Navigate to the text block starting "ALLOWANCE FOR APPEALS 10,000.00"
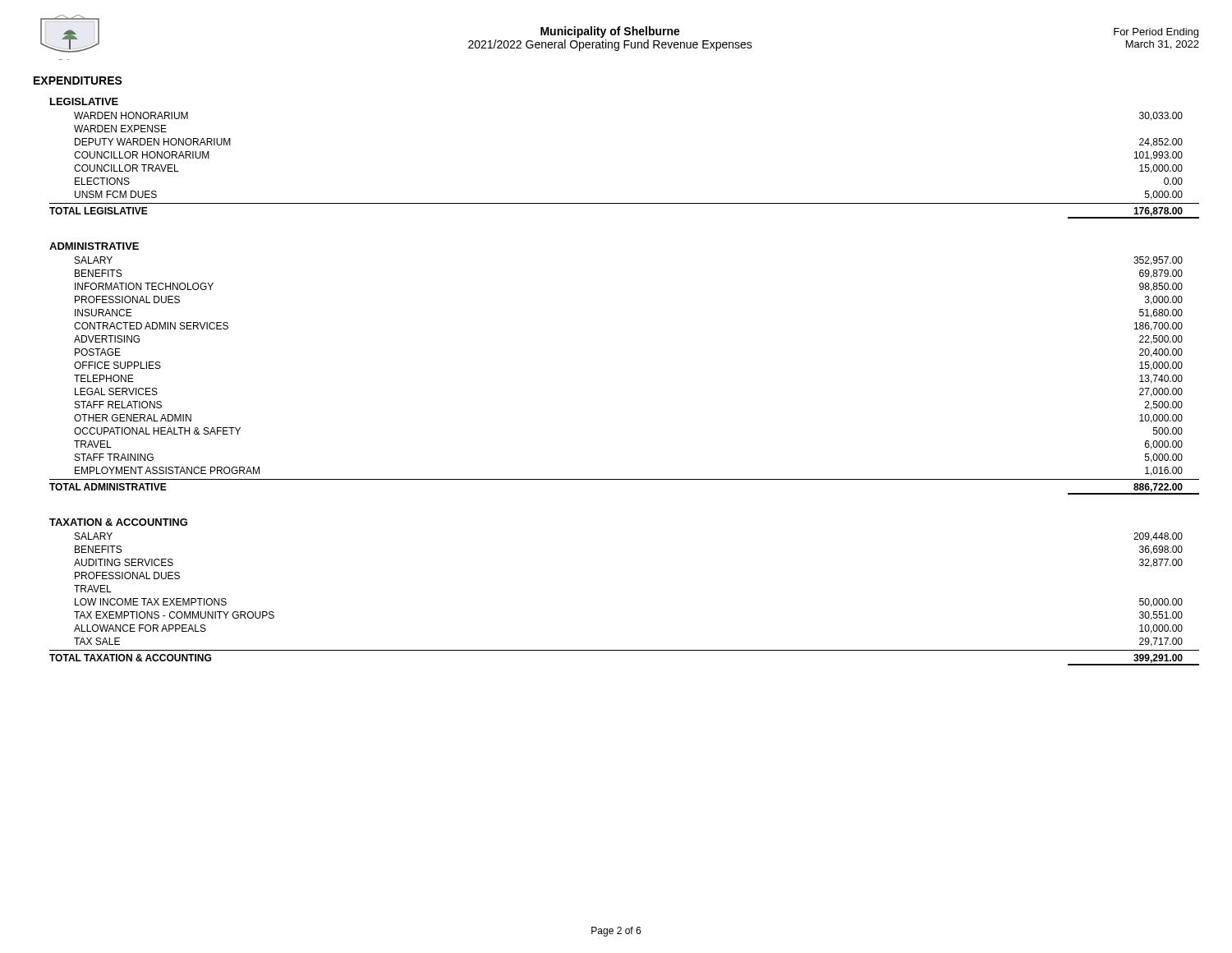The width and height of the screenshot is (1232, 953). click(141, 628)
